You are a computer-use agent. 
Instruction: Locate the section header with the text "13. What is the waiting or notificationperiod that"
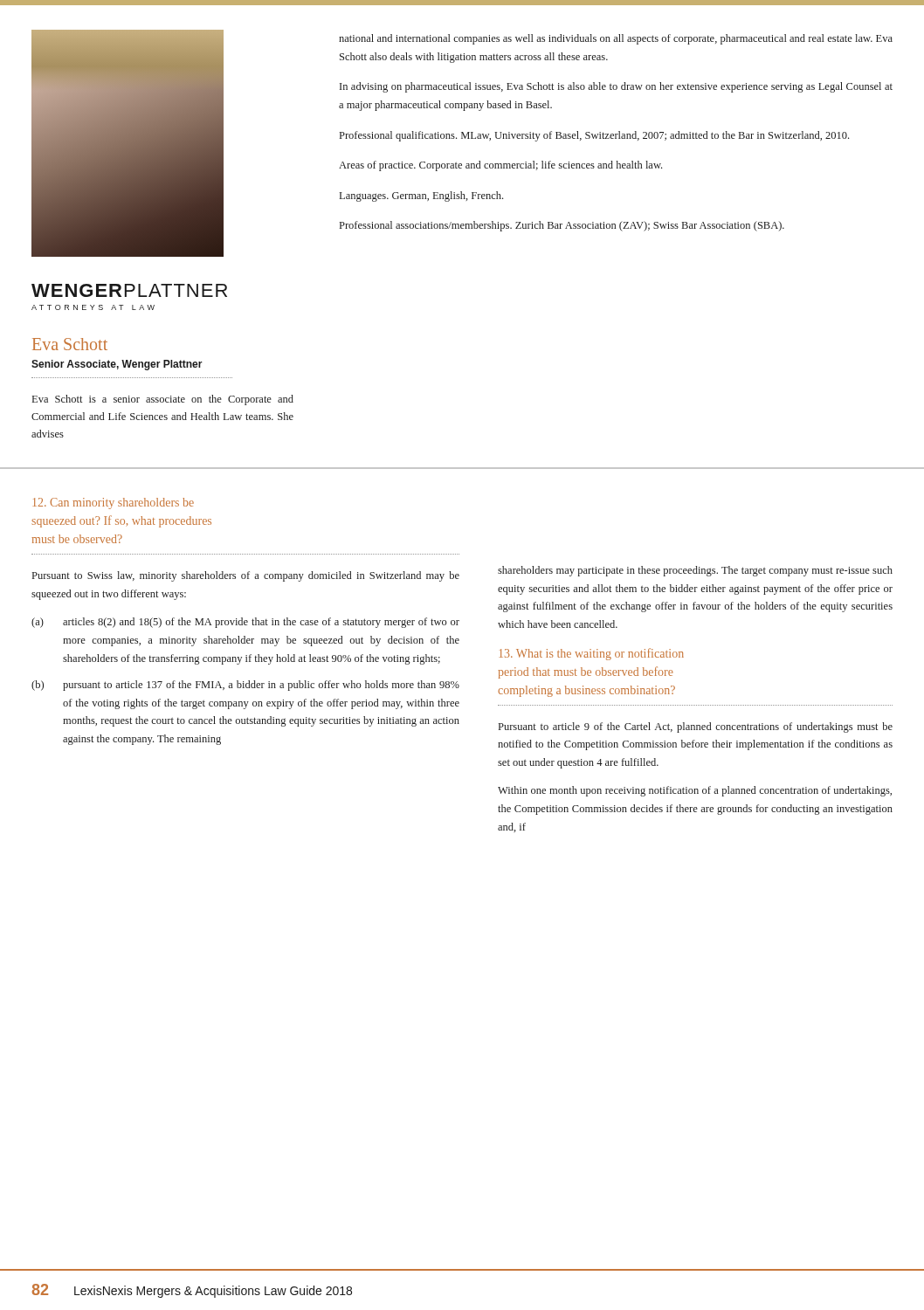coord(592,654)
